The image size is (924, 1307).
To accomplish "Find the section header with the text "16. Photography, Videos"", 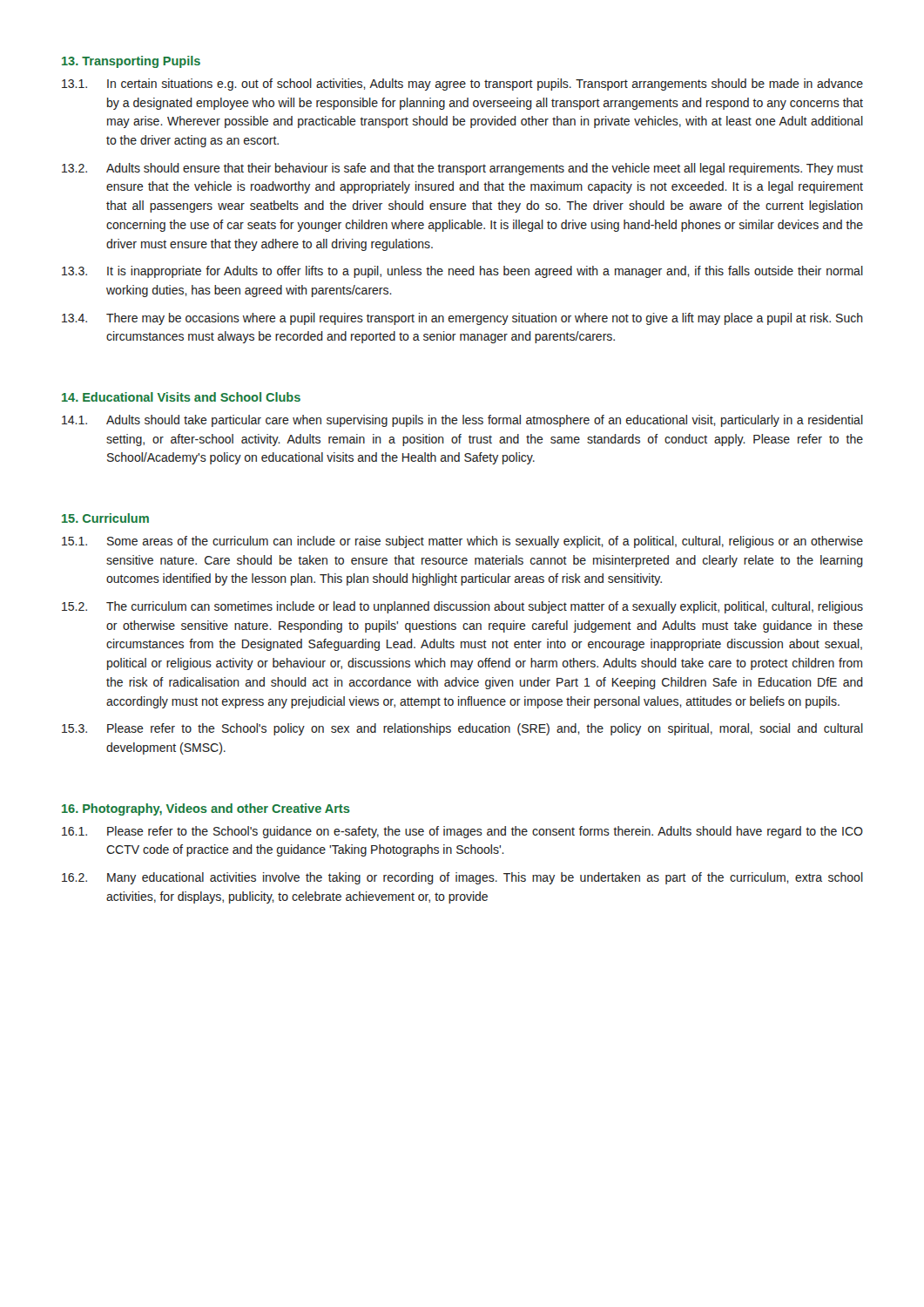I will [205, 808].
